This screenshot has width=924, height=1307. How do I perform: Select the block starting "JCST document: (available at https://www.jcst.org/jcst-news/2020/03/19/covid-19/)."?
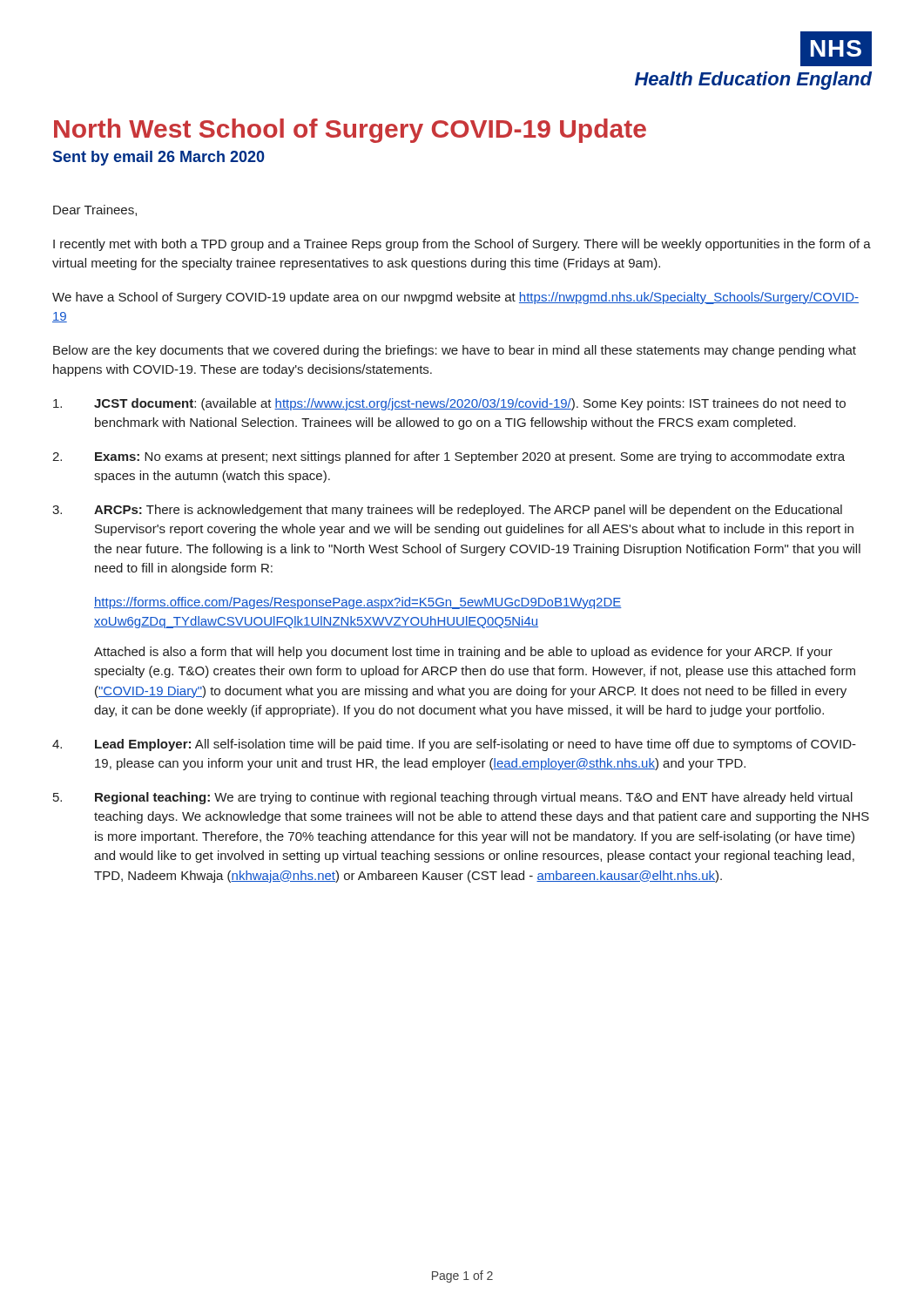point(462,413)
